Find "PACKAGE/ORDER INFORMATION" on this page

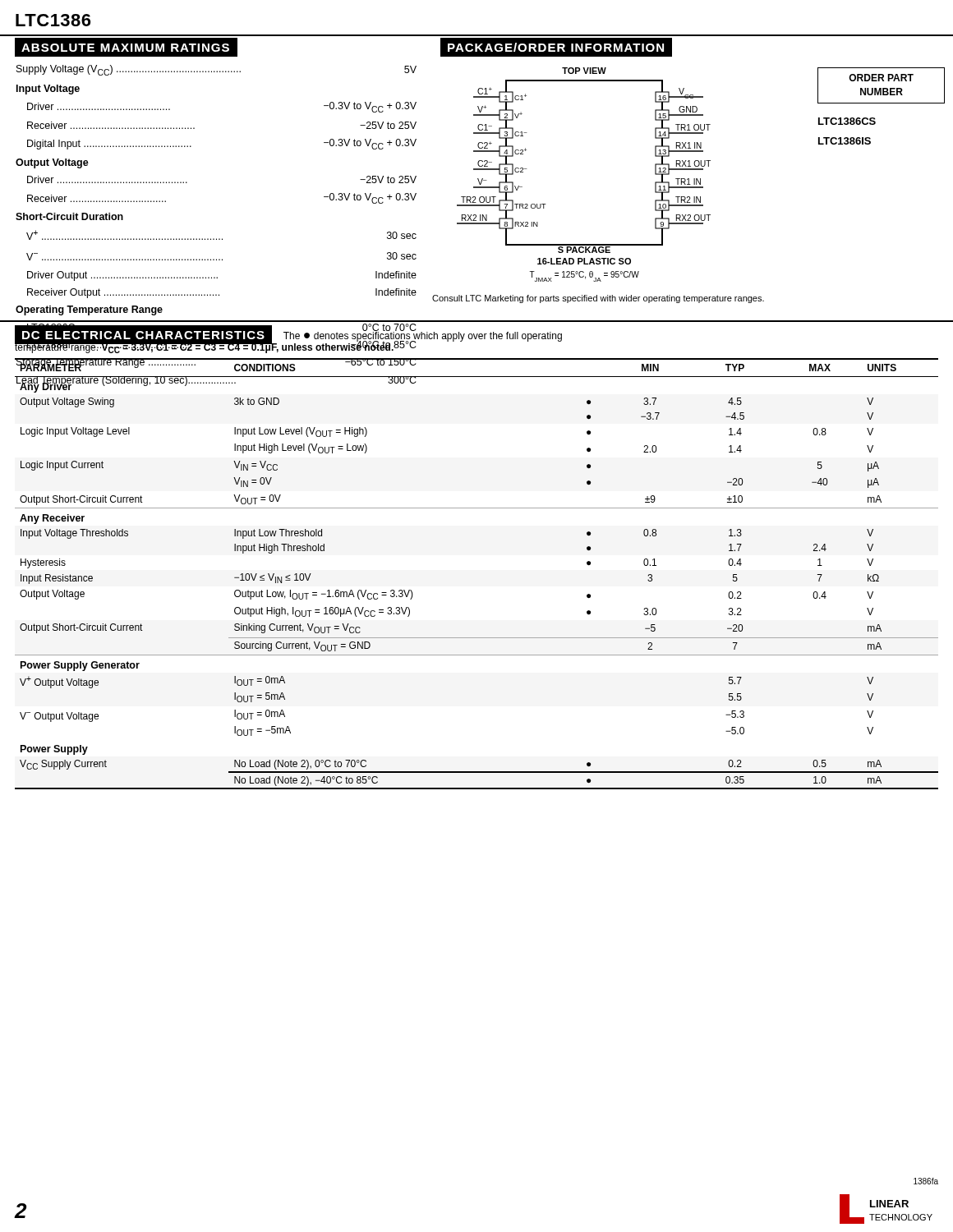(x=556, y=47)
